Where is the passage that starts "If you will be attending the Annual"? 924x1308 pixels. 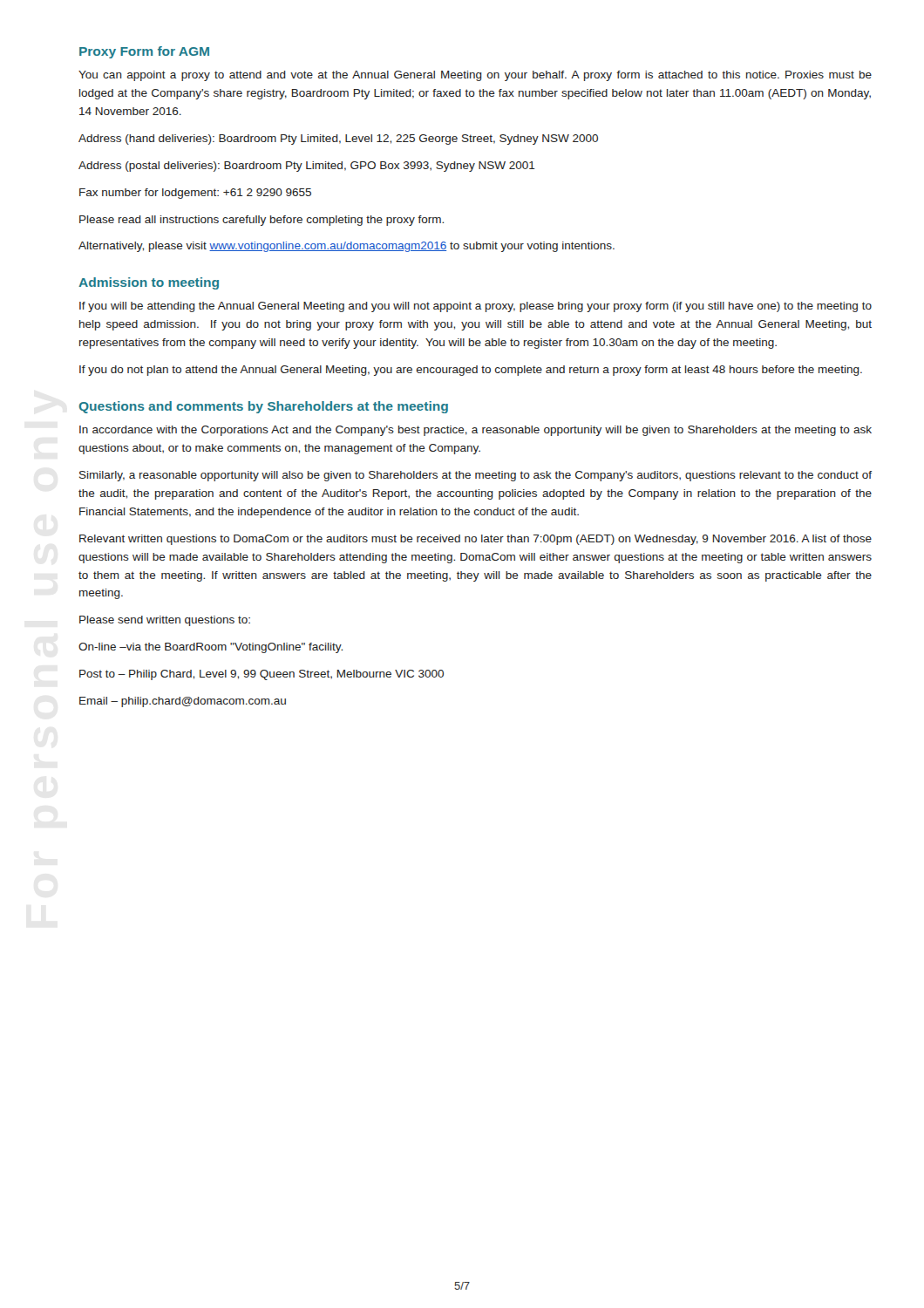pyautogui.click(x=475, y=324)
